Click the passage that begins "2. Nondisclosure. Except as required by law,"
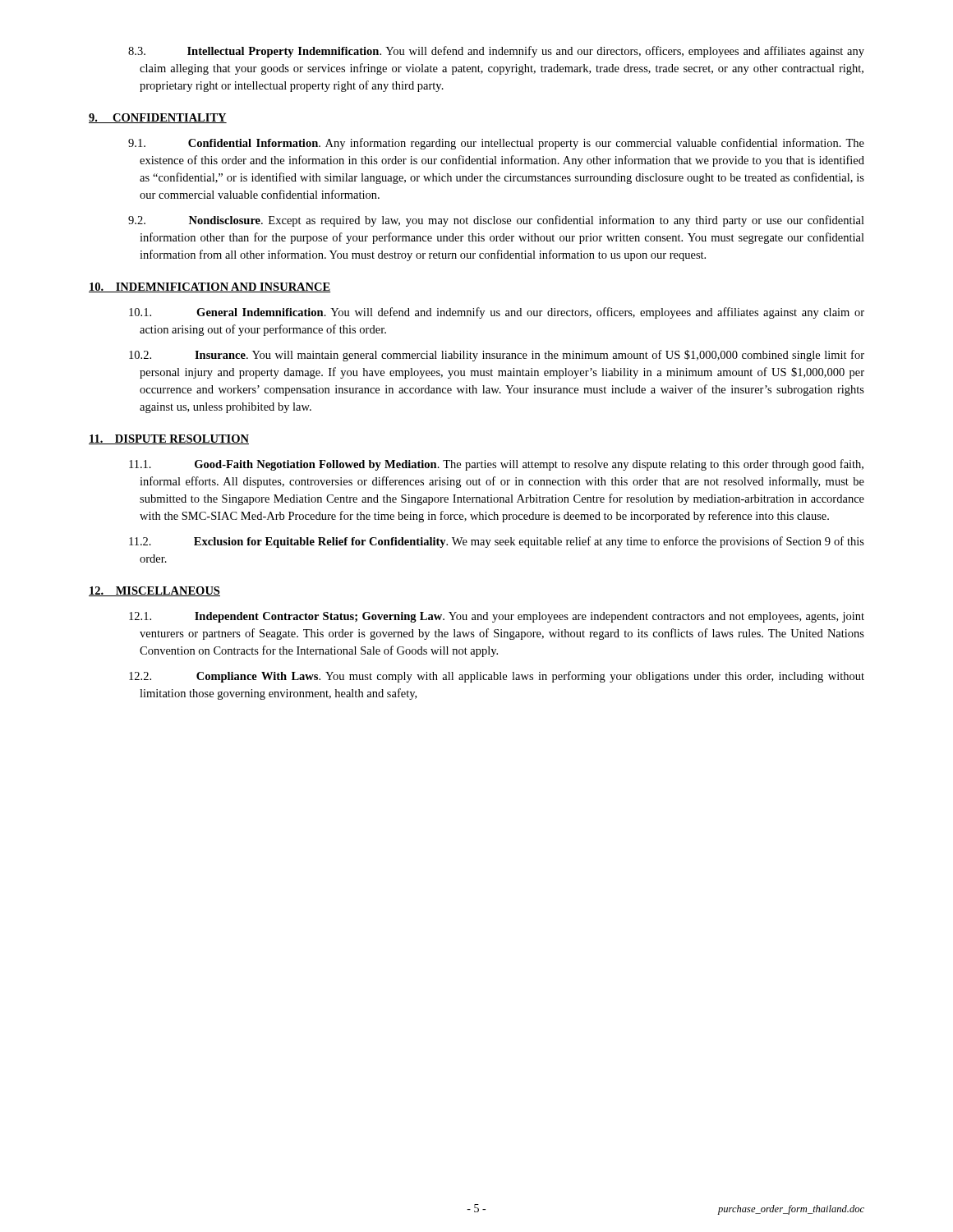 (x=496, y=238)
